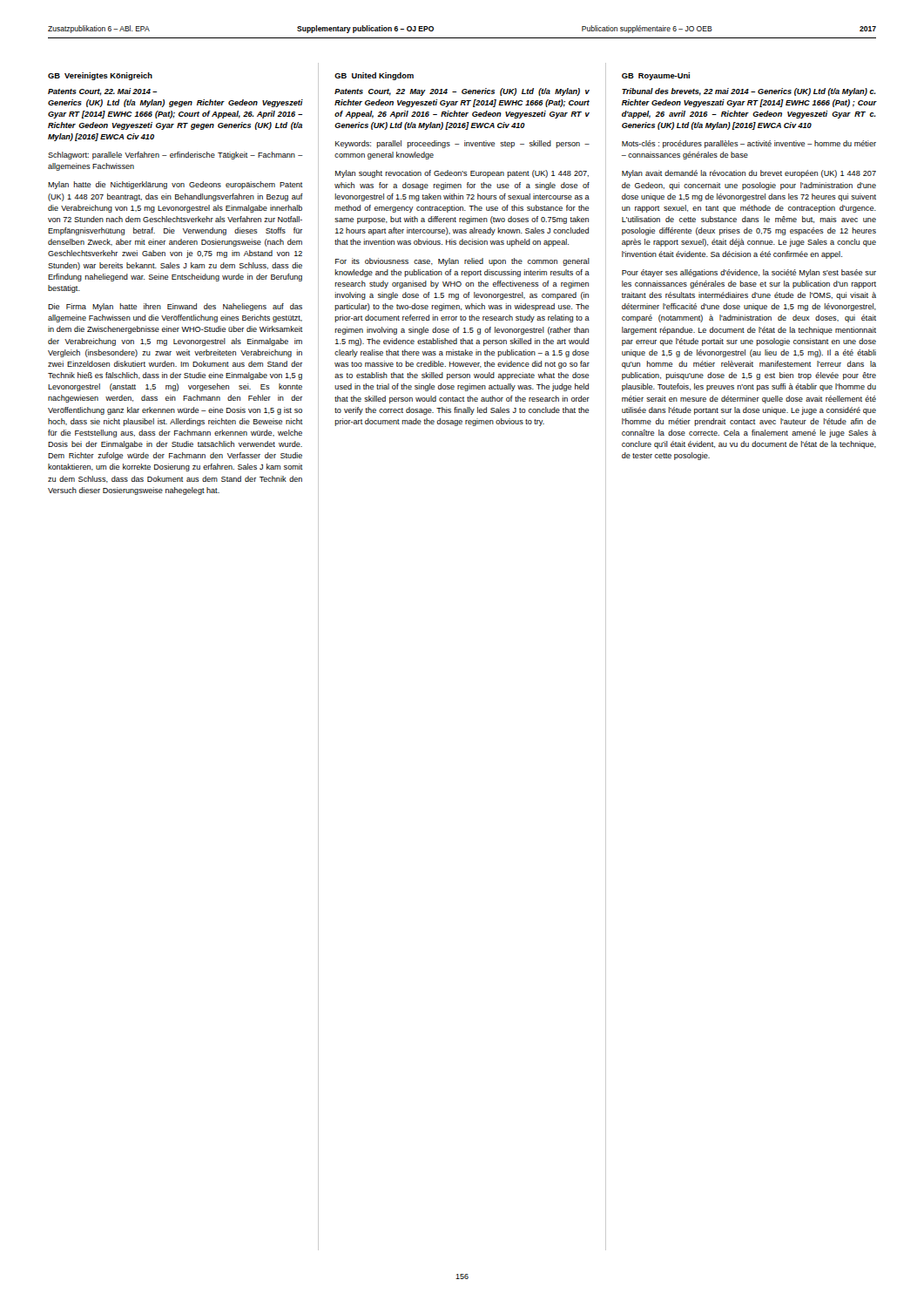
Task: Locate the text block that reads "For its obviousness case,"
Action: tap(462, 341)
